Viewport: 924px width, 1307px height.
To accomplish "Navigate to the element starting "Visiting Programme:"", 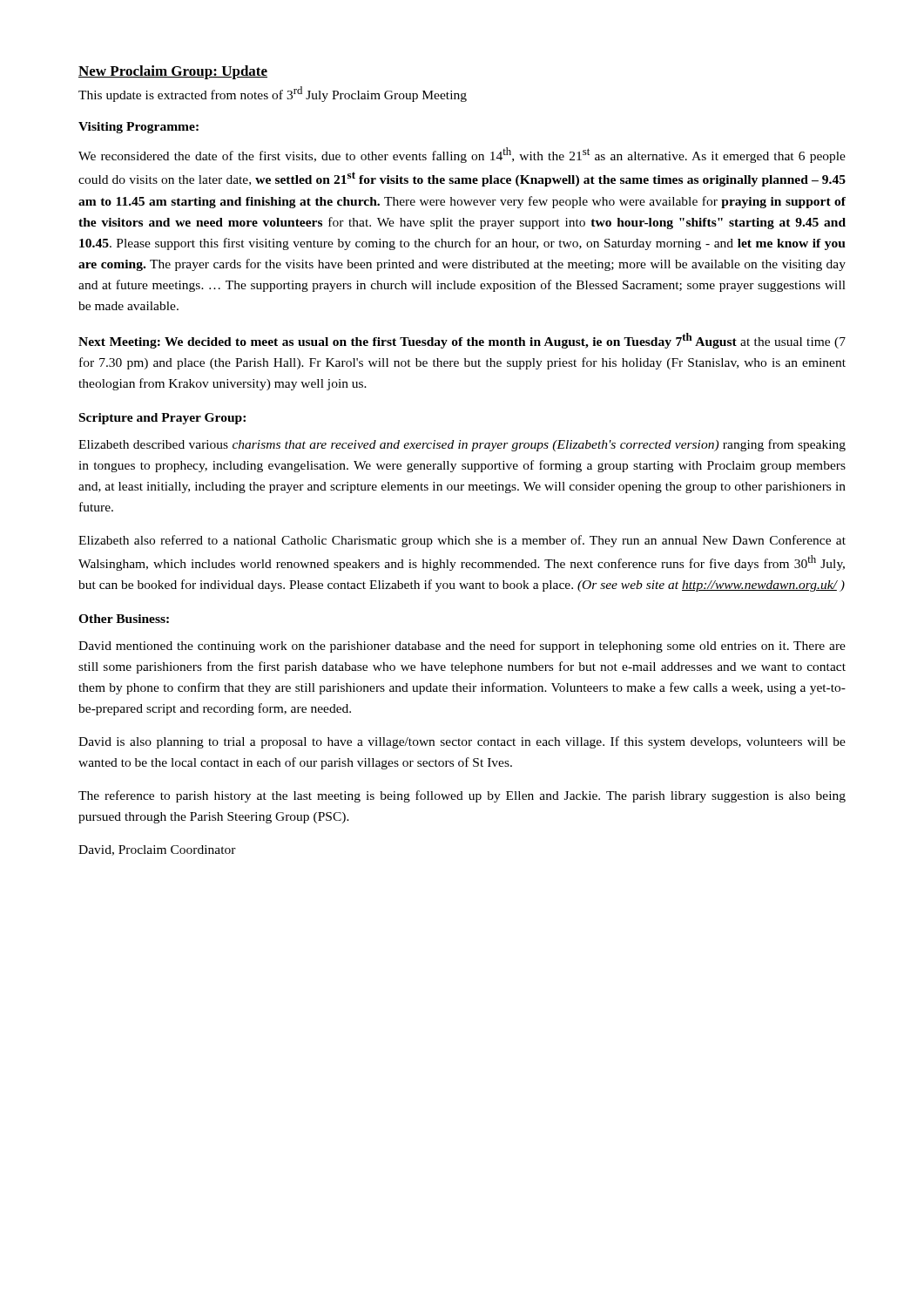I will click(139, 126).
